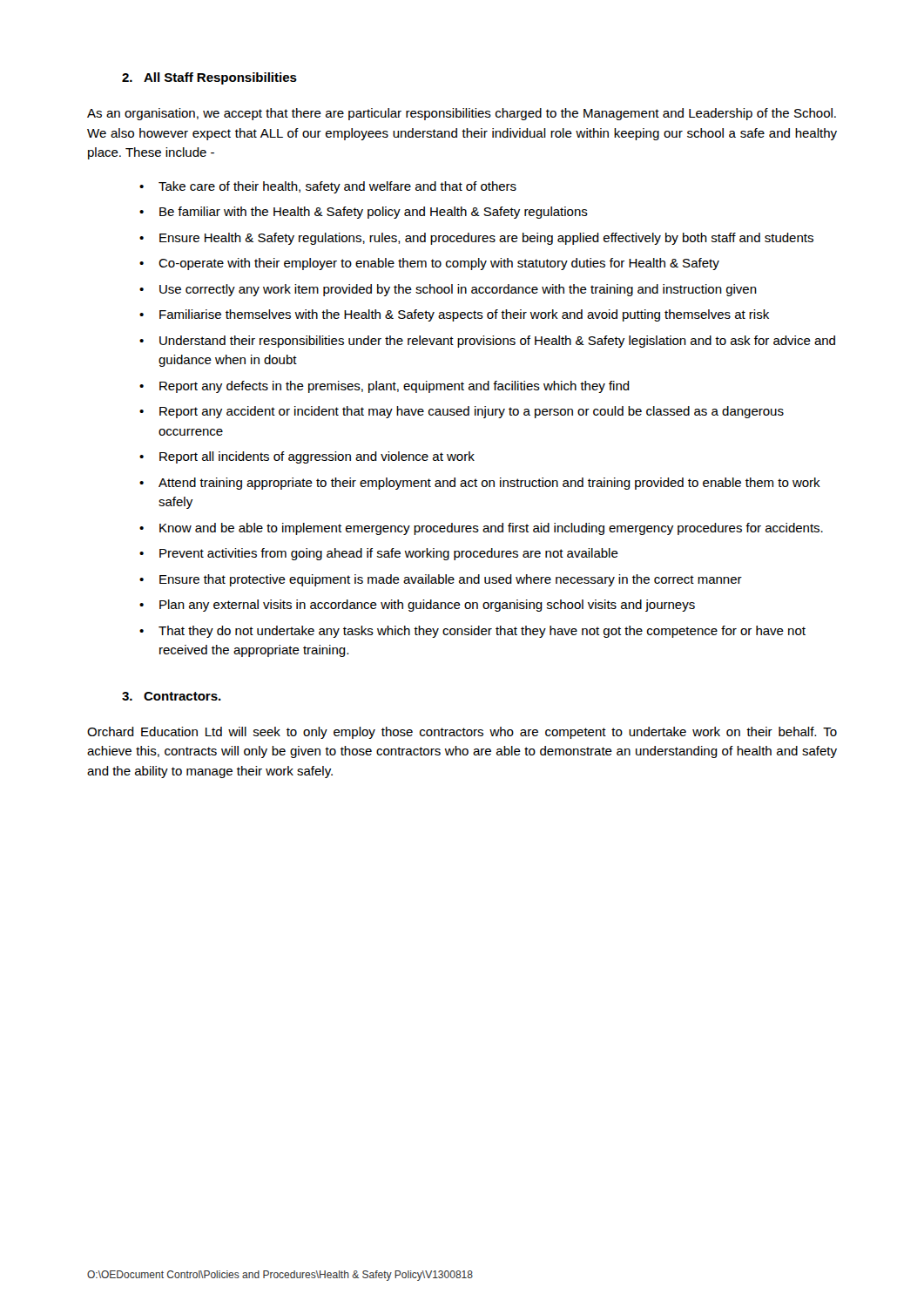This screenshot has height=1307, width=924.
Task: Navigate to the text block starting "• Attend training appropriate to"
Action: coord(488,492)
